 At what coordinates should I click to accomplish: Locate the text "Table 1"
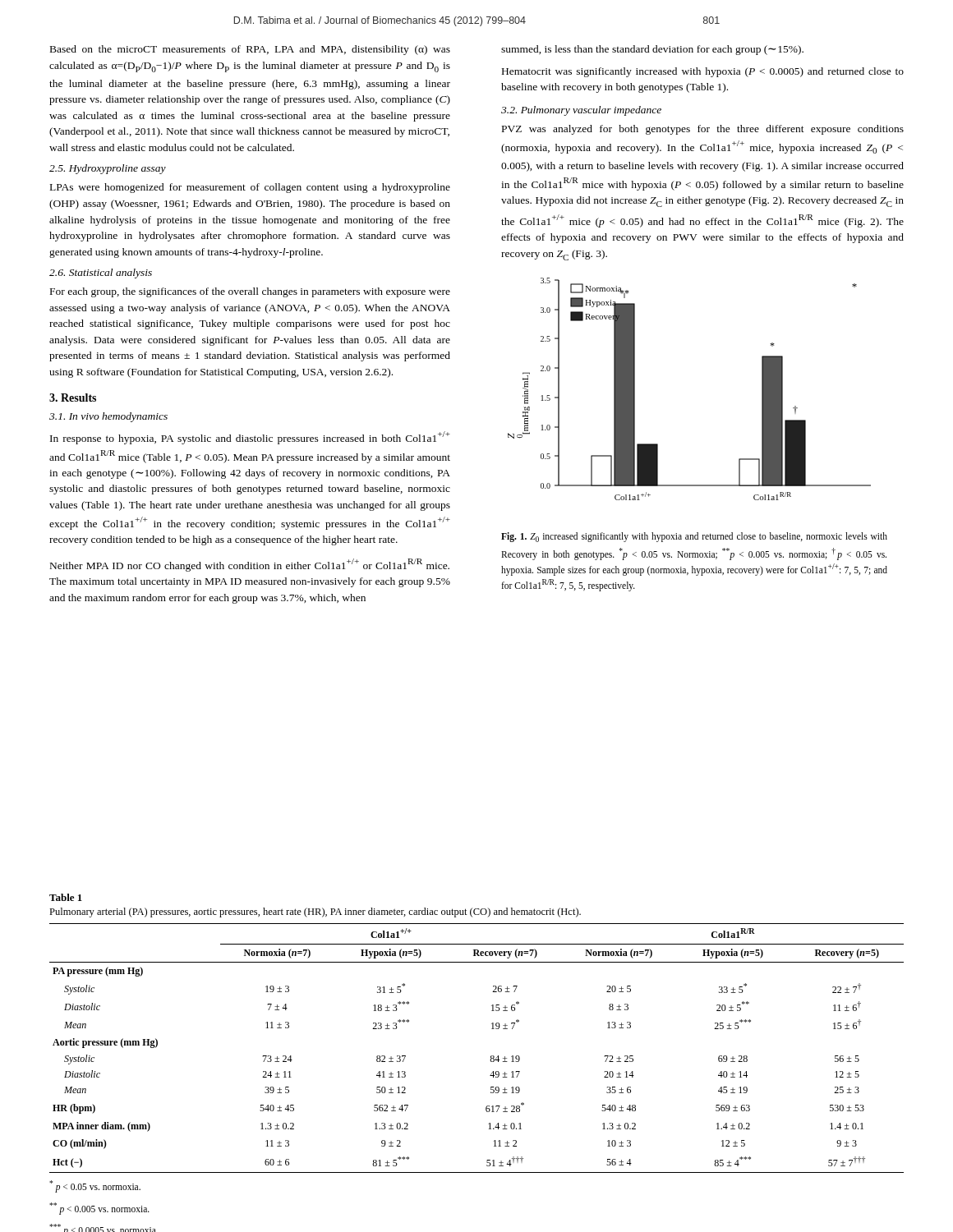66,897
